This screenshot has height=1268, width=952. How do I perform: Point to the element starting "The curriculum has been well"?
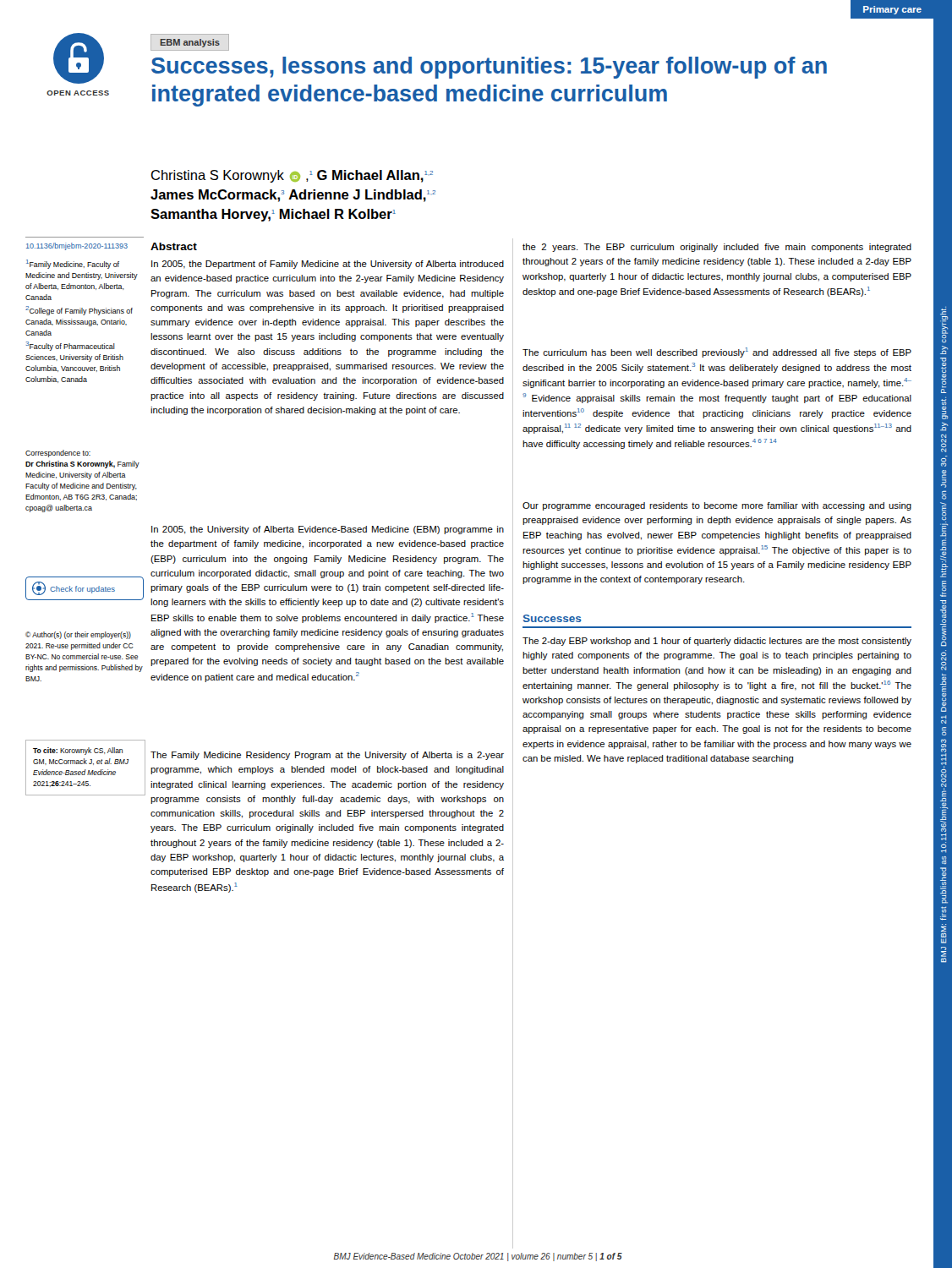coord(717,397)
